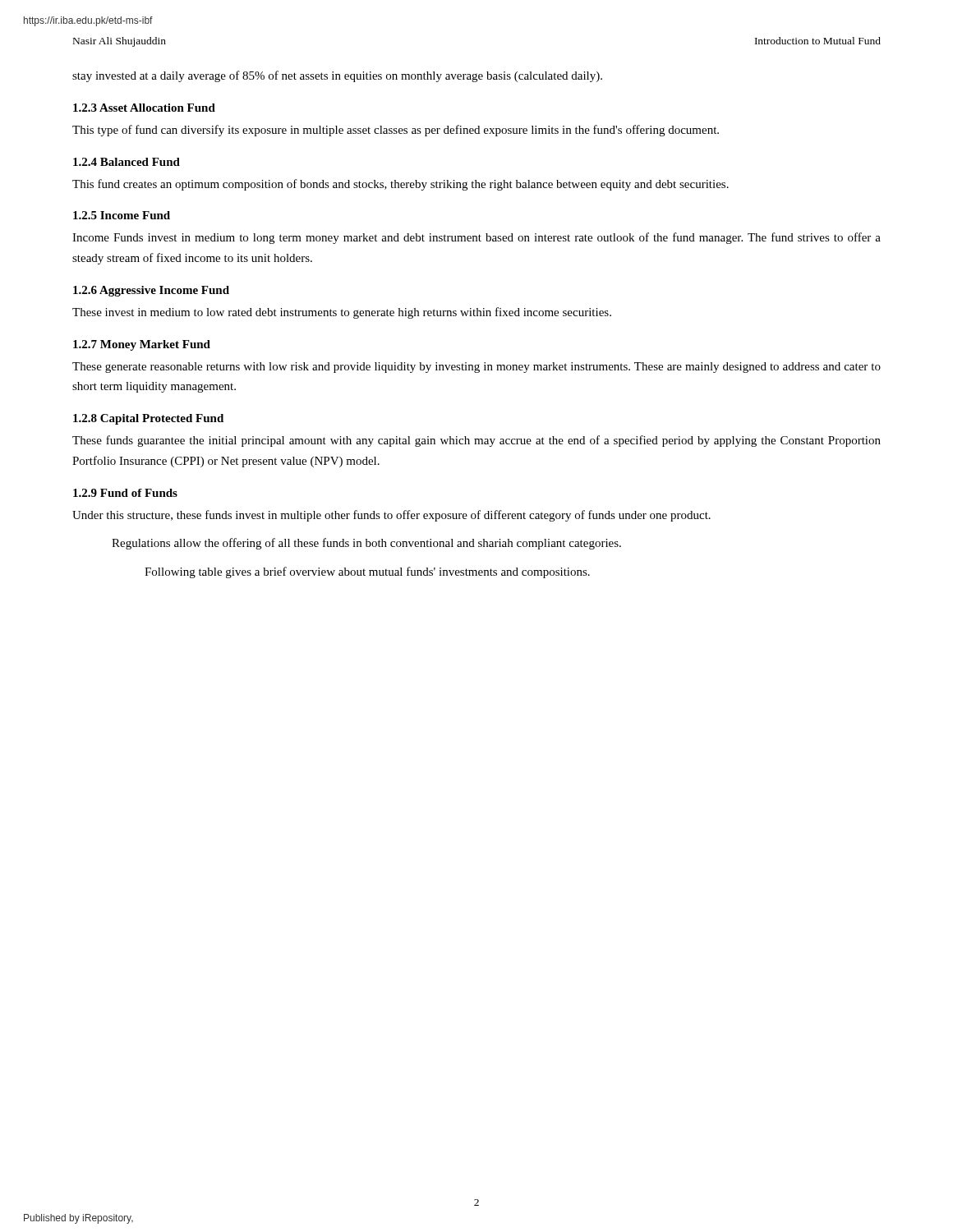Select the text block with the text "This type of fund can diversify"

pyautogui.click(x=396, y=130)
